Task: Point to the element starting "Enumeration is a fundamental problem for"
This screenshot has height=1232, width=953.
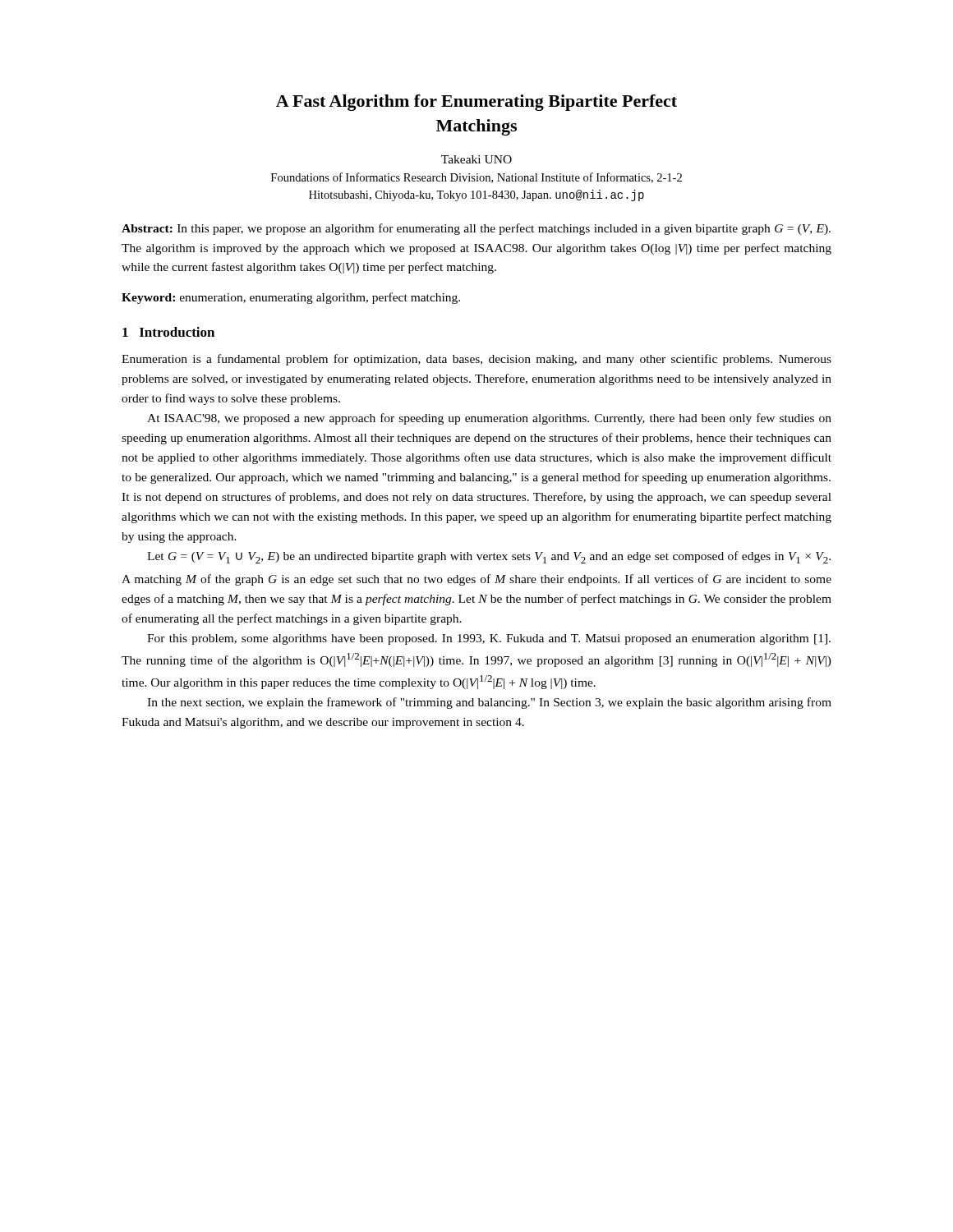Action: click(476, 360)
